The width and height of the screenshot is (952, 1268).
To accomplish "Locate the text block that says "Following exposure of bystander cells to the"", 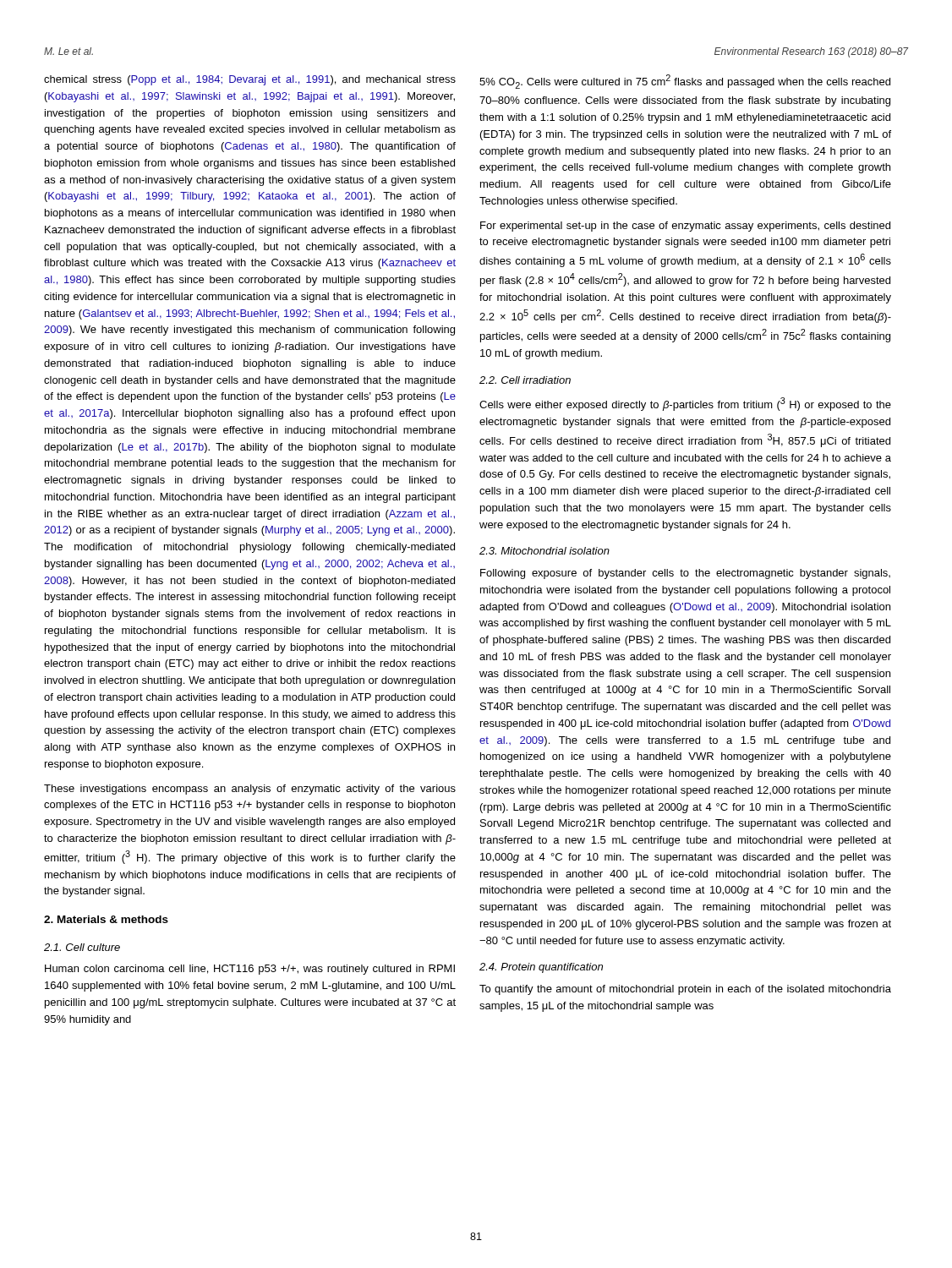I will [685, 757].
